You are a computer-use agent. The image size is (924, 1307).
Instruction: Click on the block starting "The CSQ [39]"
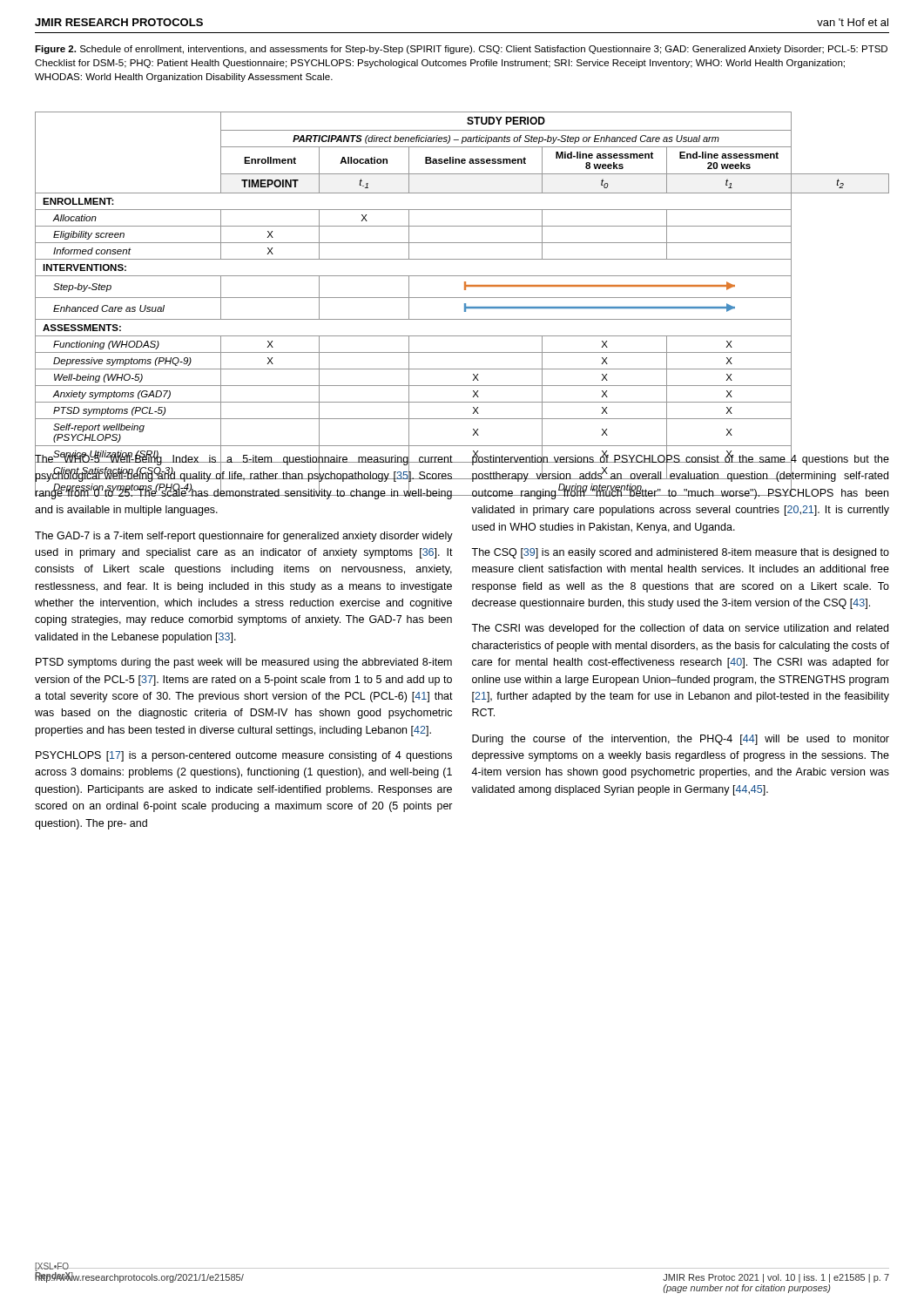coord(680,578)
